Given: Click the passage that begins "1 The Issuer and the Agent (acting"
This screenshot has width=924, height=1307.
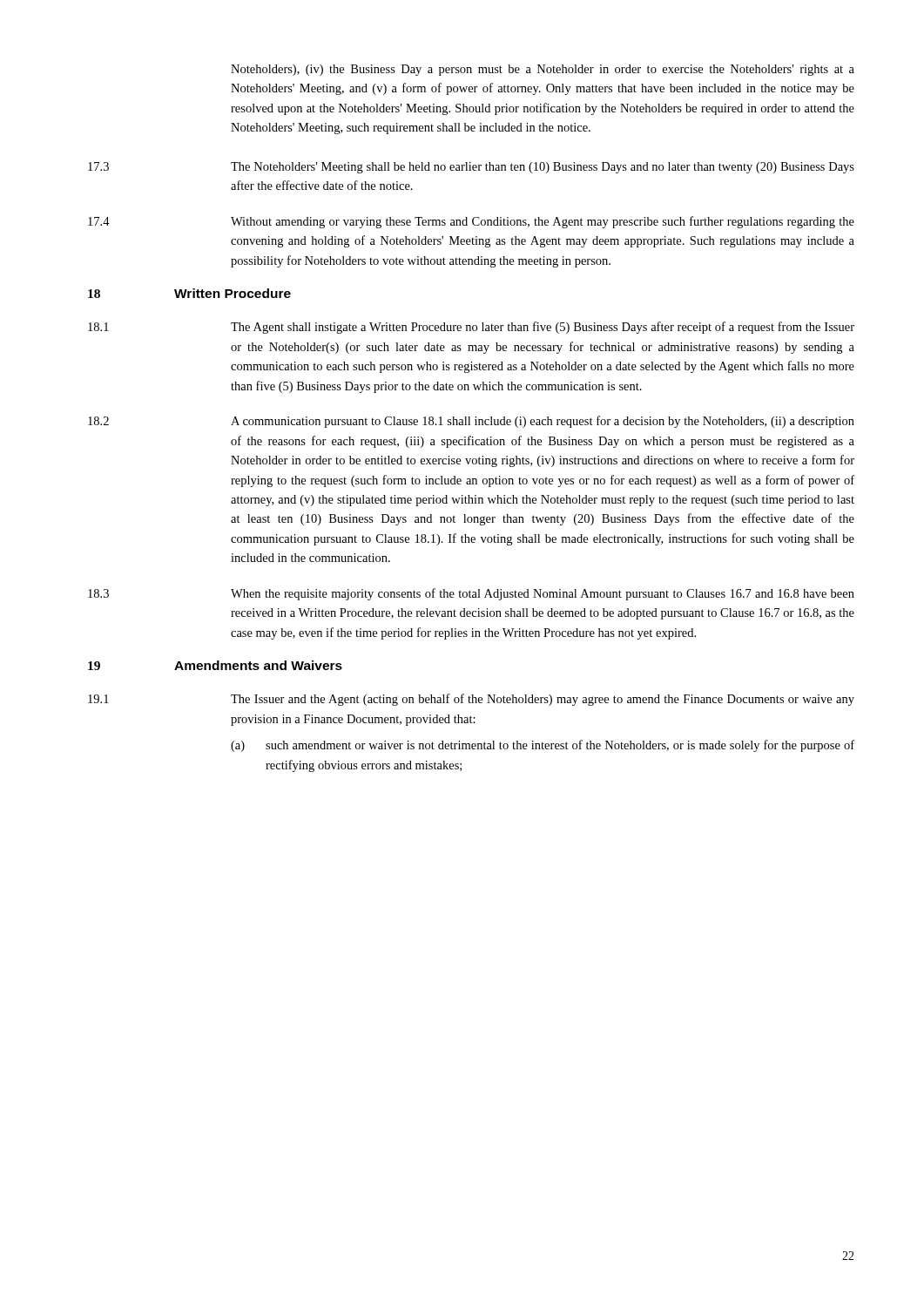Looking at the screenshot, I should click(471, 732).
